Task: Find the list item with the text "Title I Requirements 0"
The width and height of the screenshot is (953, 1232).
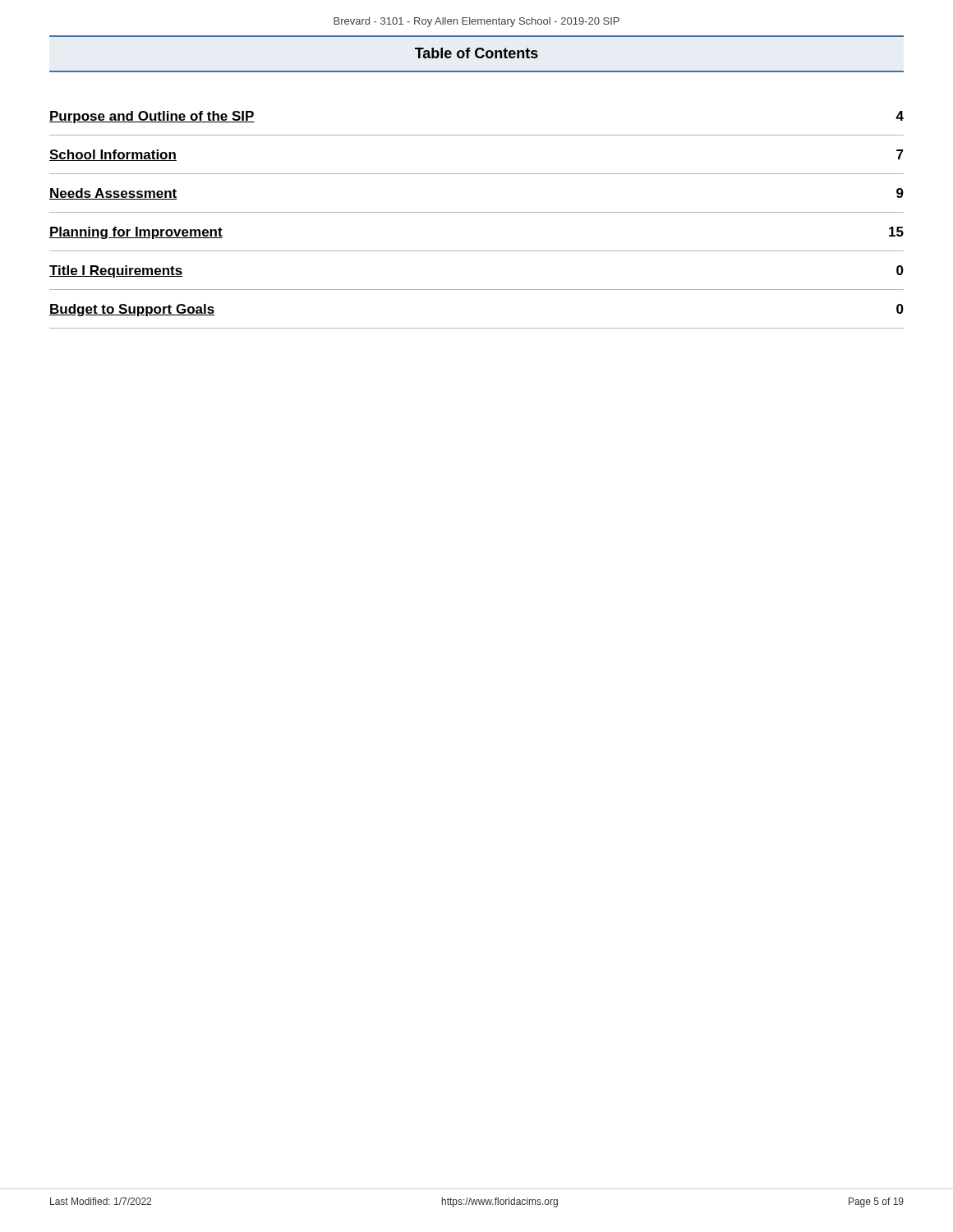Action: pos(148,271)
